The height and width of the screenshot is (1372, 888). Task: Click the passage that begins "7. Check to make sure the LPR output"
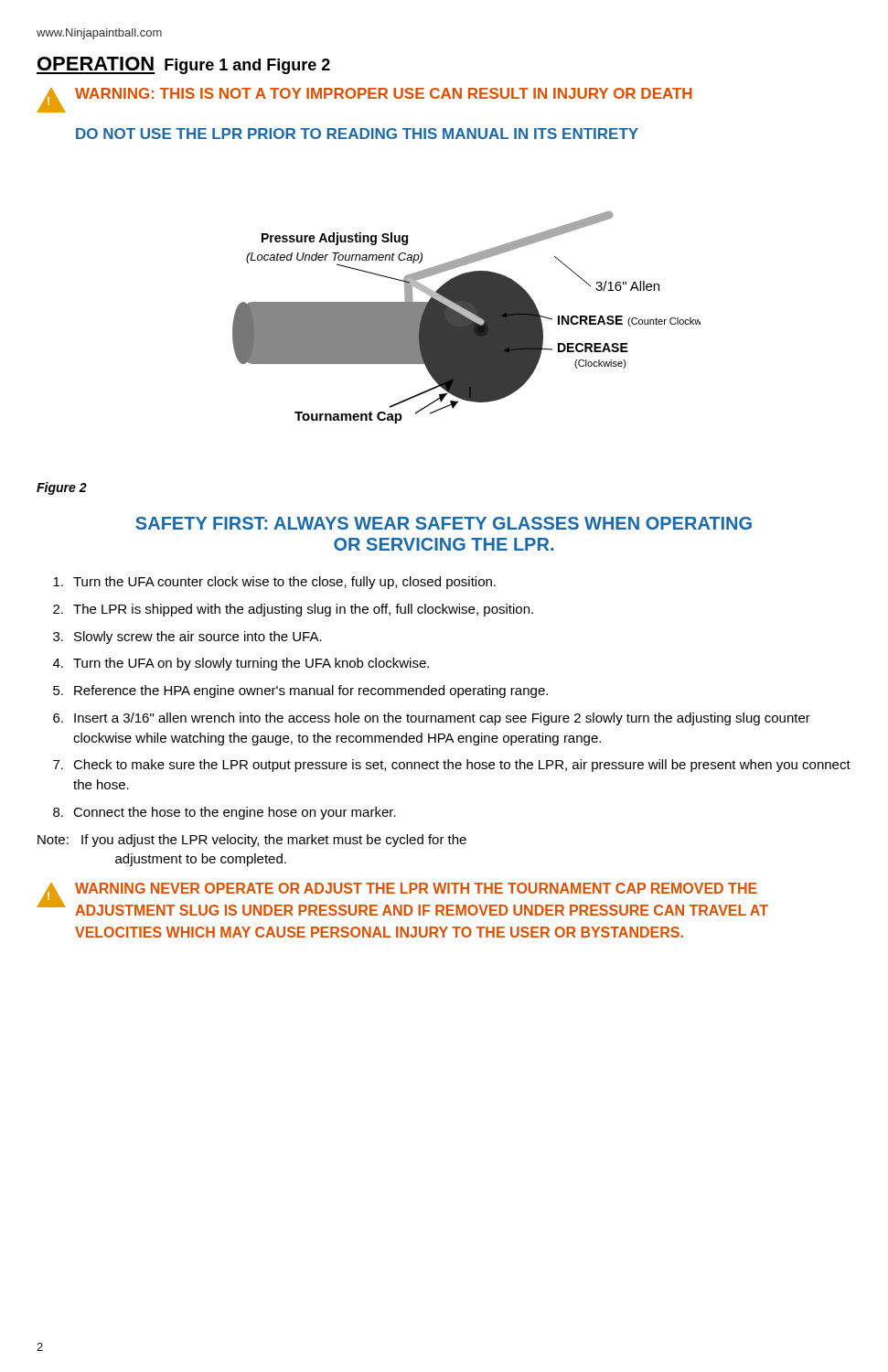click(444, 775)
